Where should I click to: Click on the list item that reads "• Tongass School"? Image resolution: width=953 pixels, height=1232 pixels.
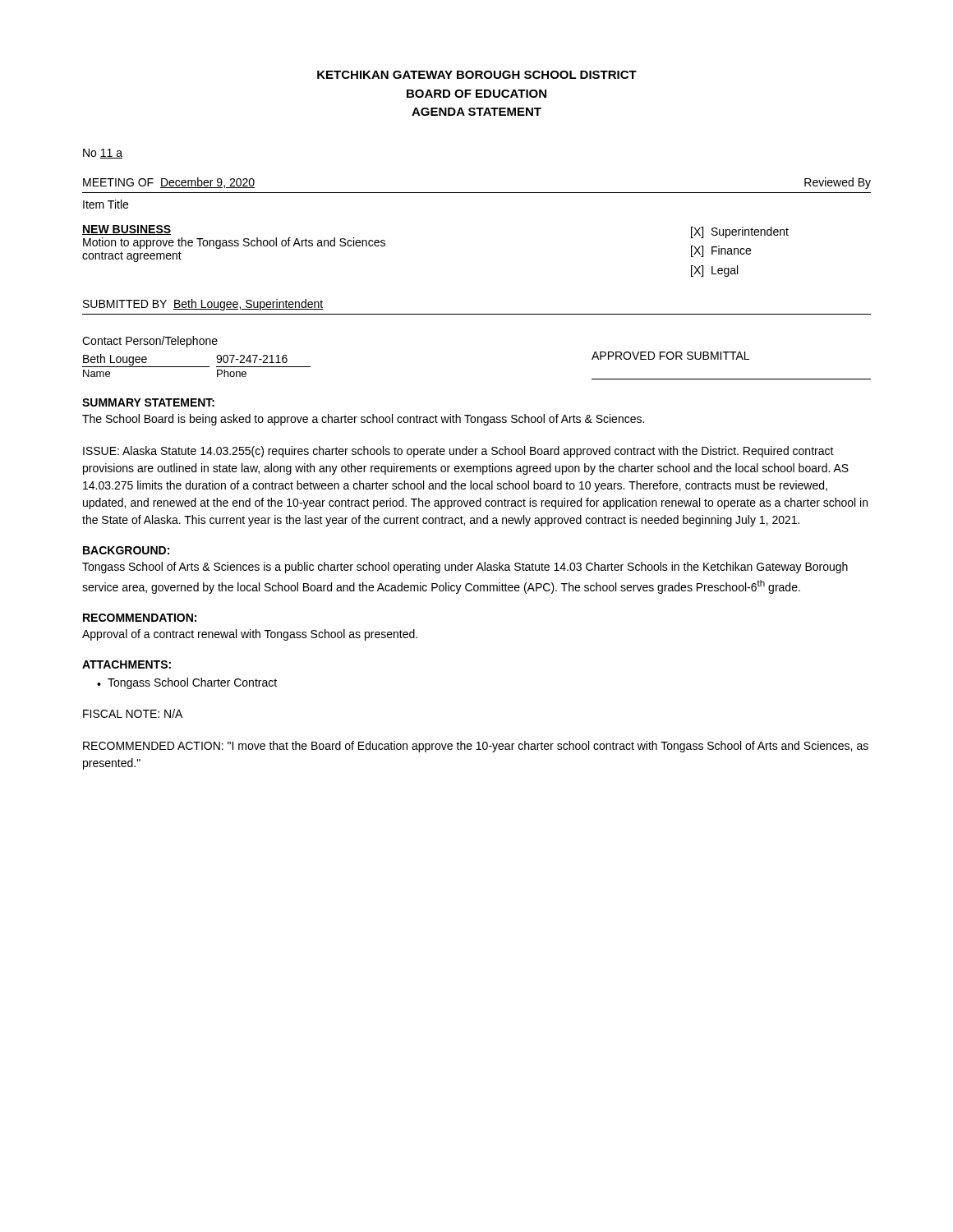tap(187, 683)
